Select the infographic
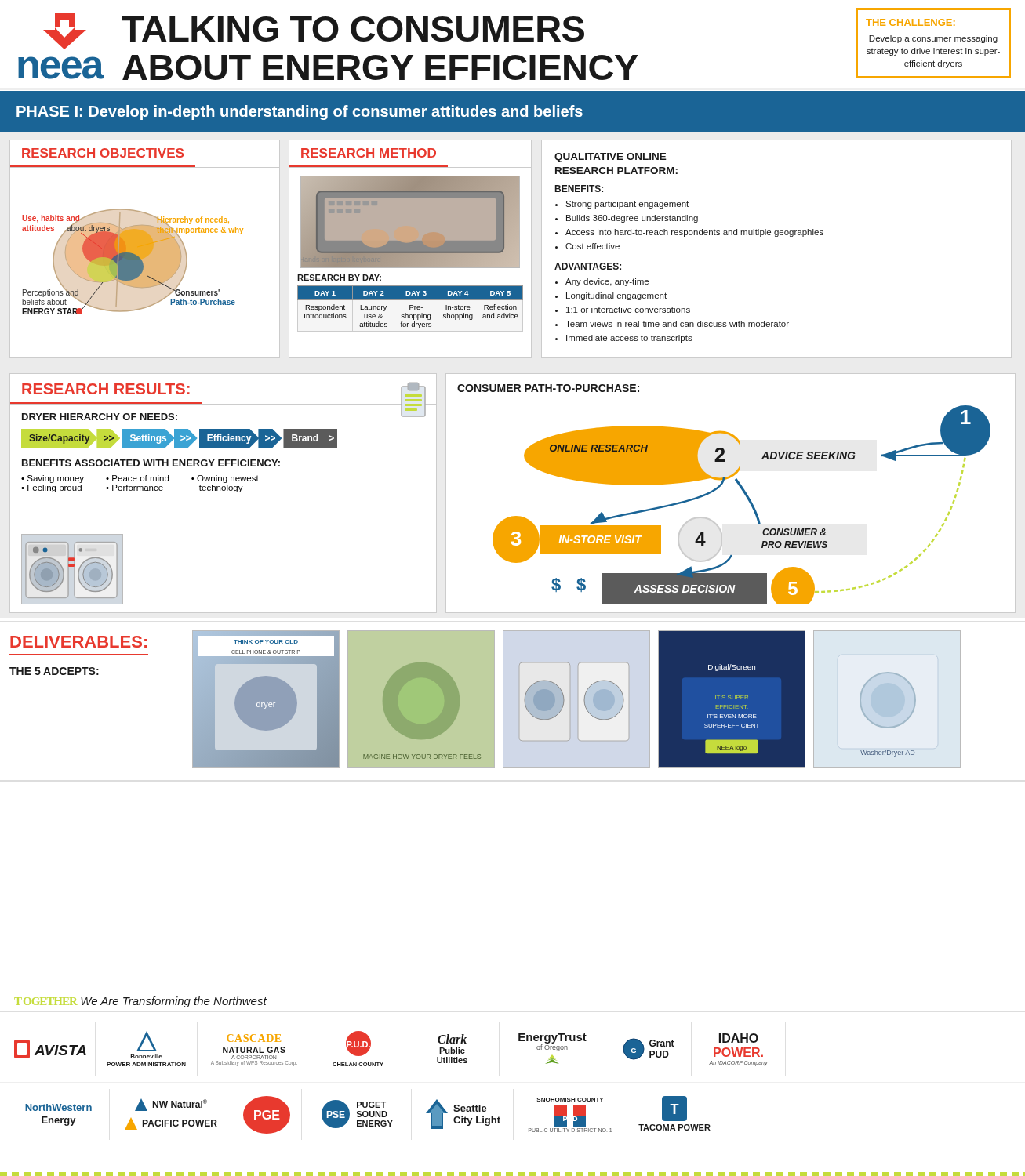1025x1176 pixels. tap(732, 503)
